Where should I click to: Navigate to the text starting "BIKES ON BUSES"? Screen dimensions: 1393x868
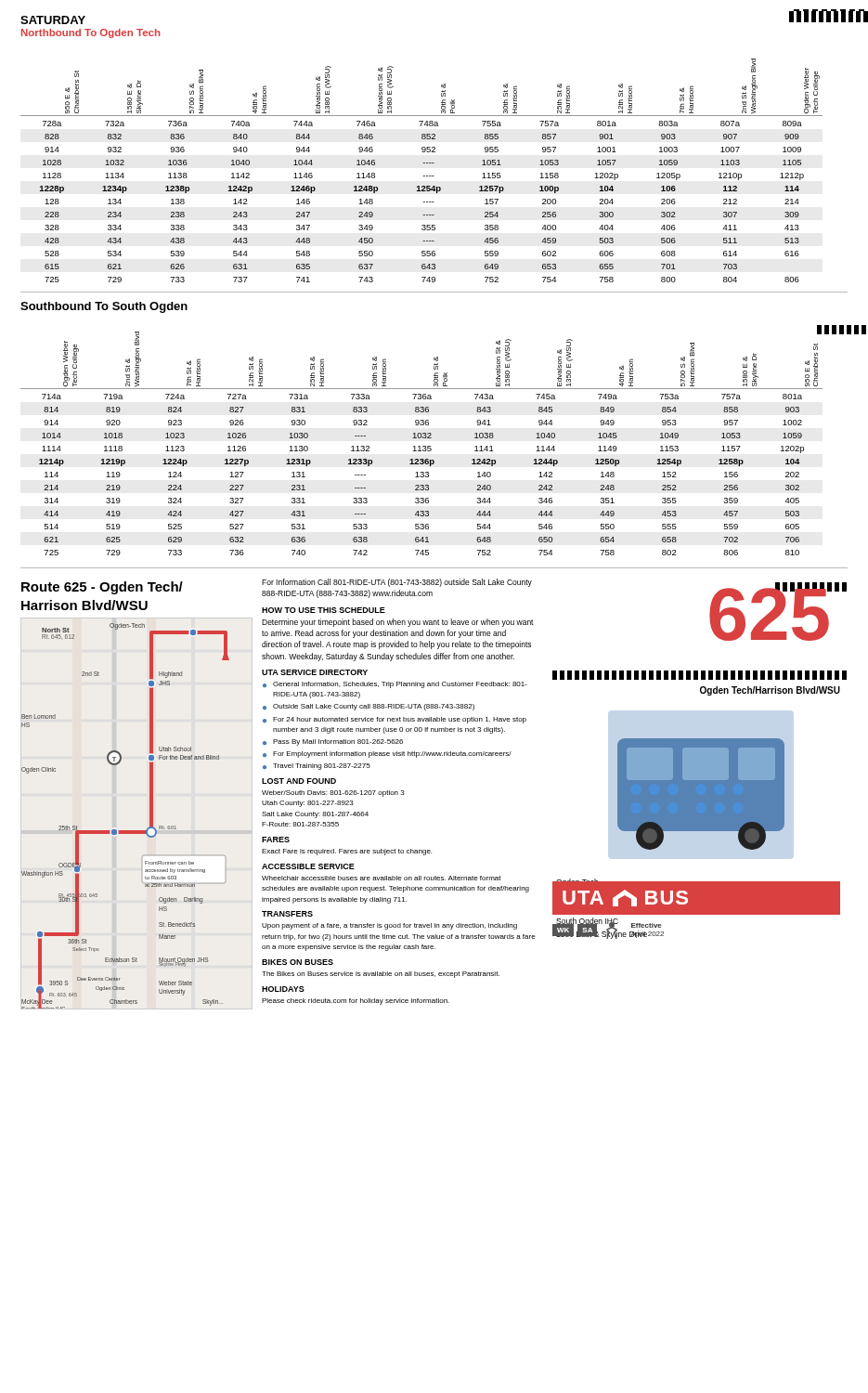tap(298, 962)
